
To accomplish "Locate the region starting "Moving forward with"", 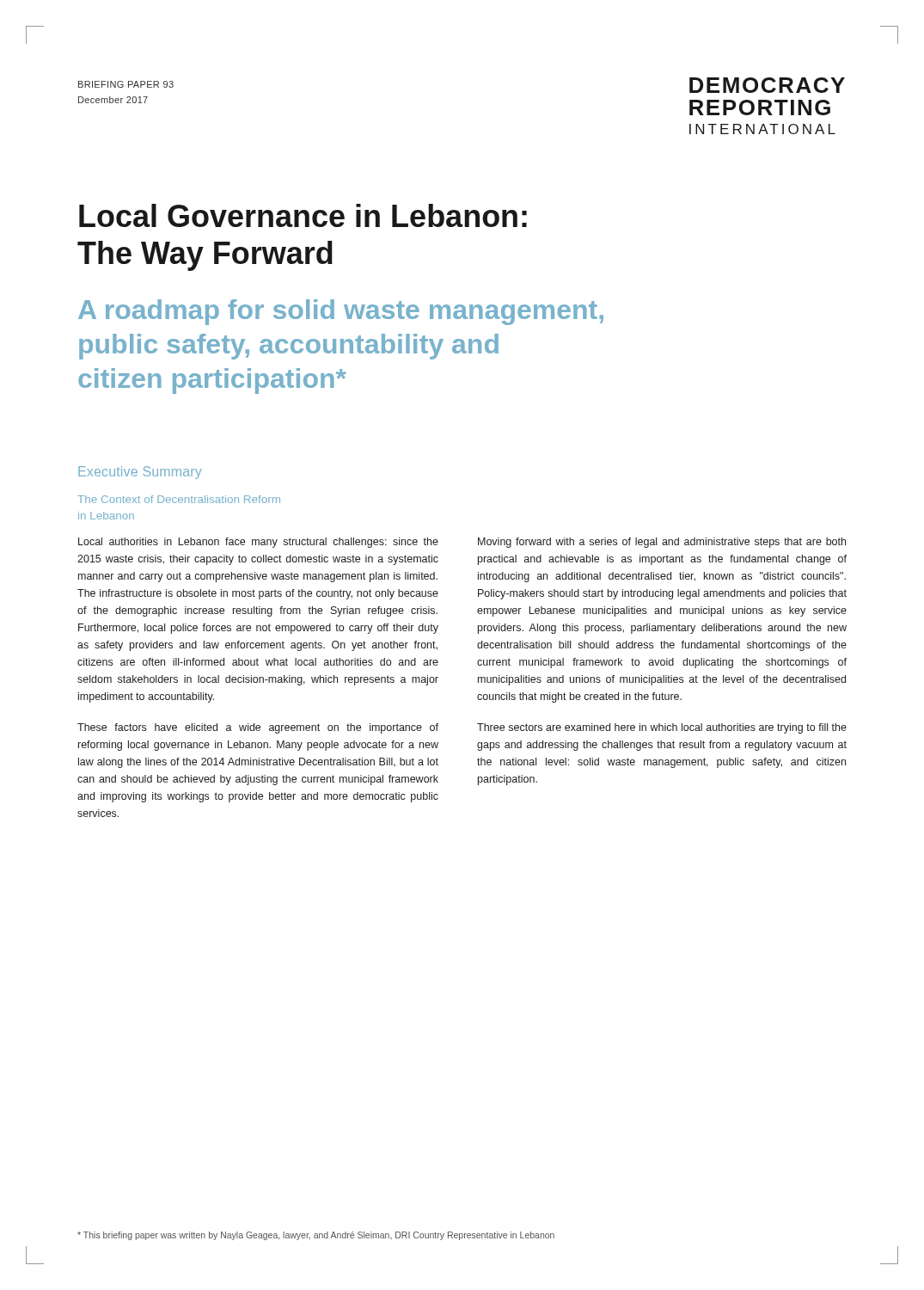I will pyautogui.click(x=662, y=660).
